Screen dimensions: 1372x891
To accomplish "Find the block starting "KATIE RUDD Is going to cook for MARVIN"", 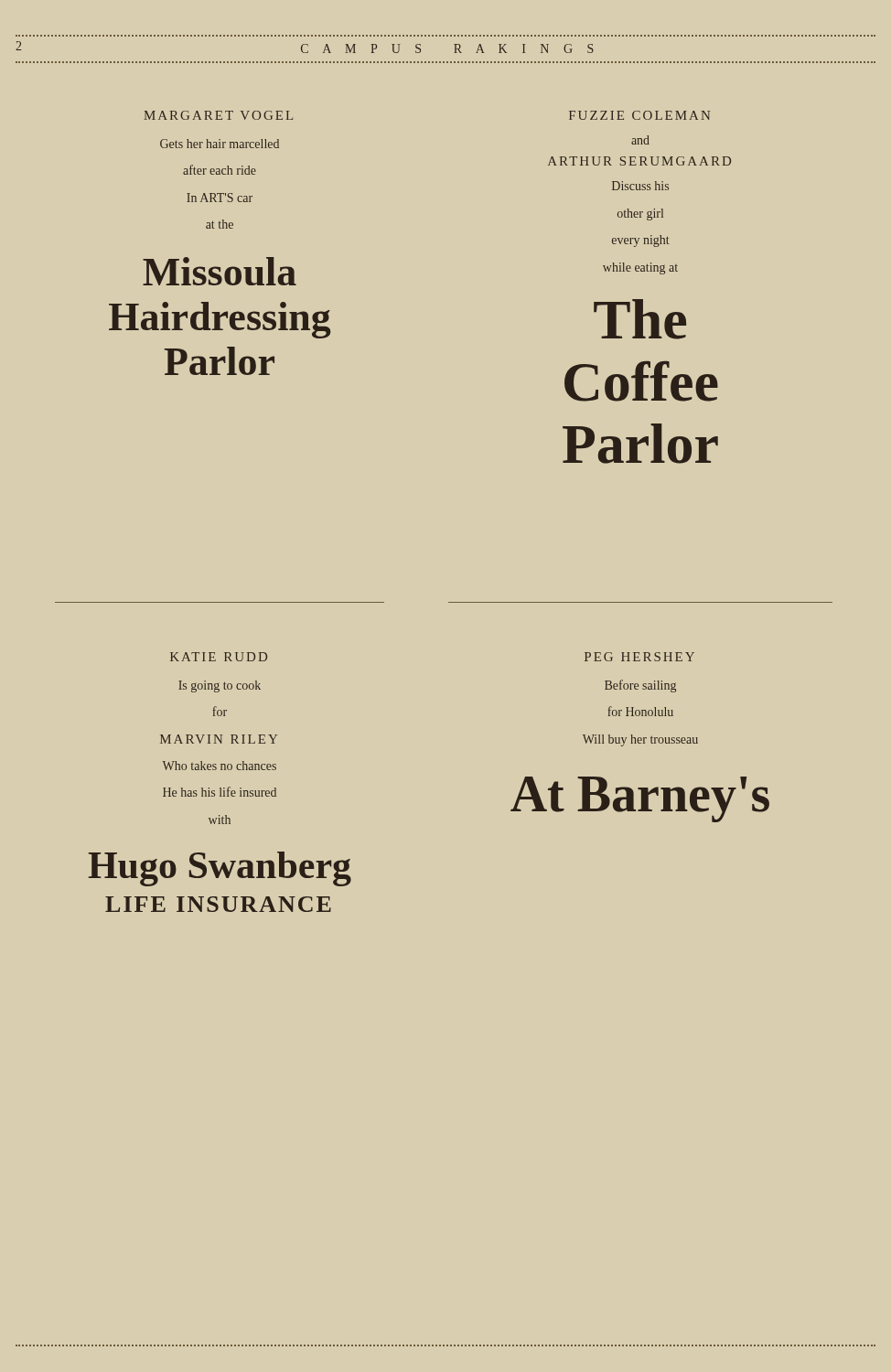I will pos(220,784).
